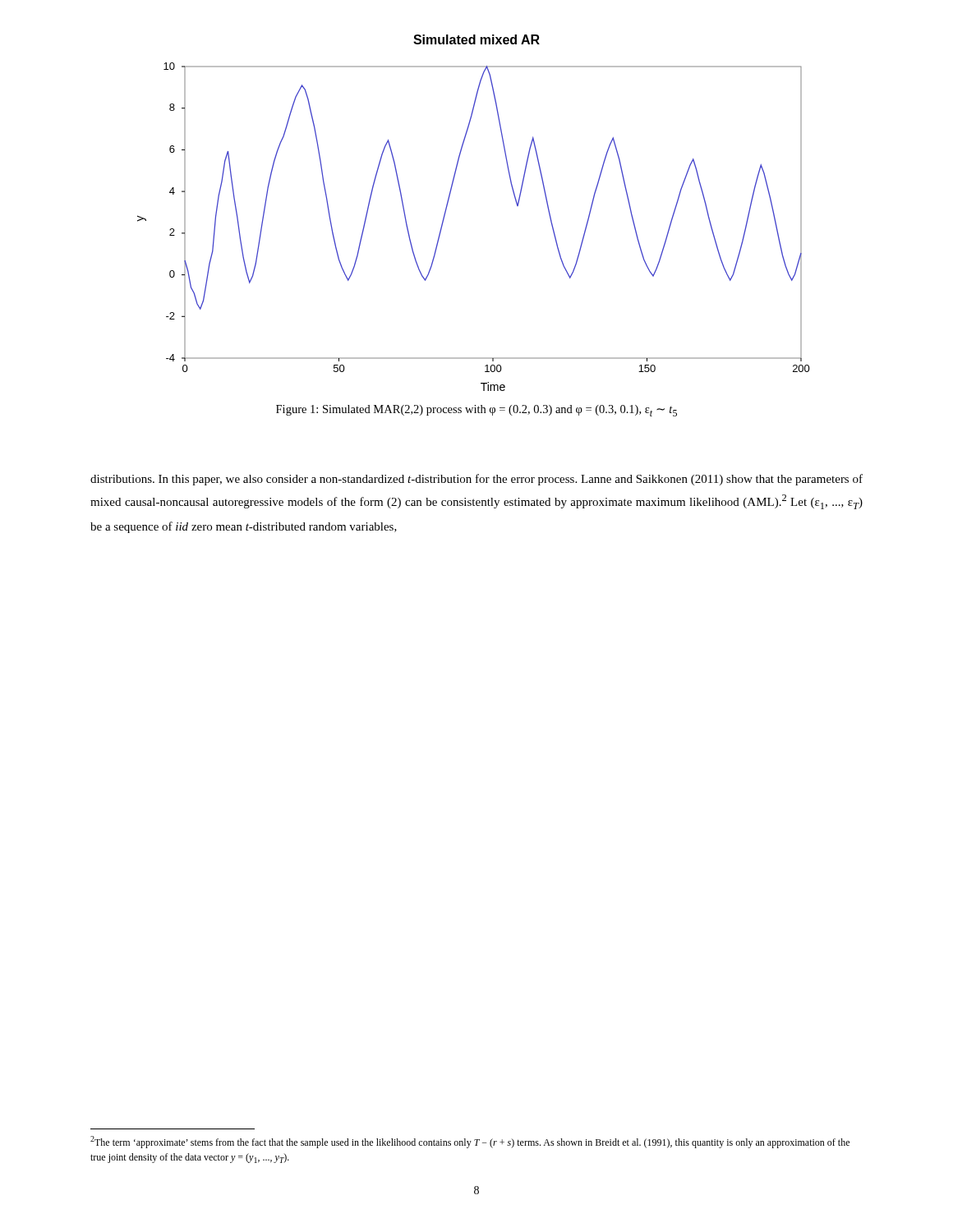Image resolution: width=953 pixels, height=1232 pixels.
Task: Click the passage that begins "2The term ‘approximate’"
Action: click(470, 1146)
